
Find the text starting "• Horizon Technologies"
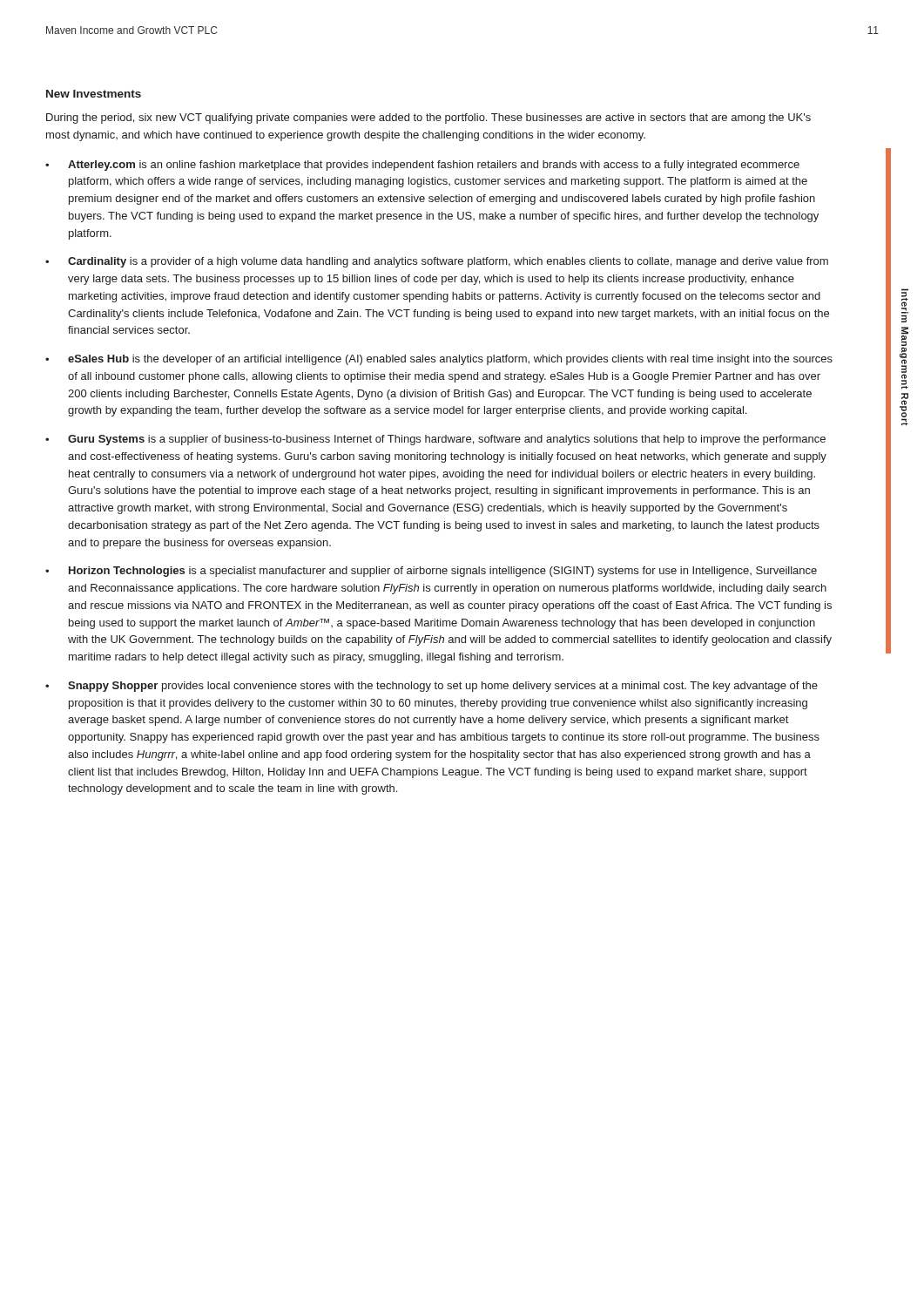[x=441, y=614]
